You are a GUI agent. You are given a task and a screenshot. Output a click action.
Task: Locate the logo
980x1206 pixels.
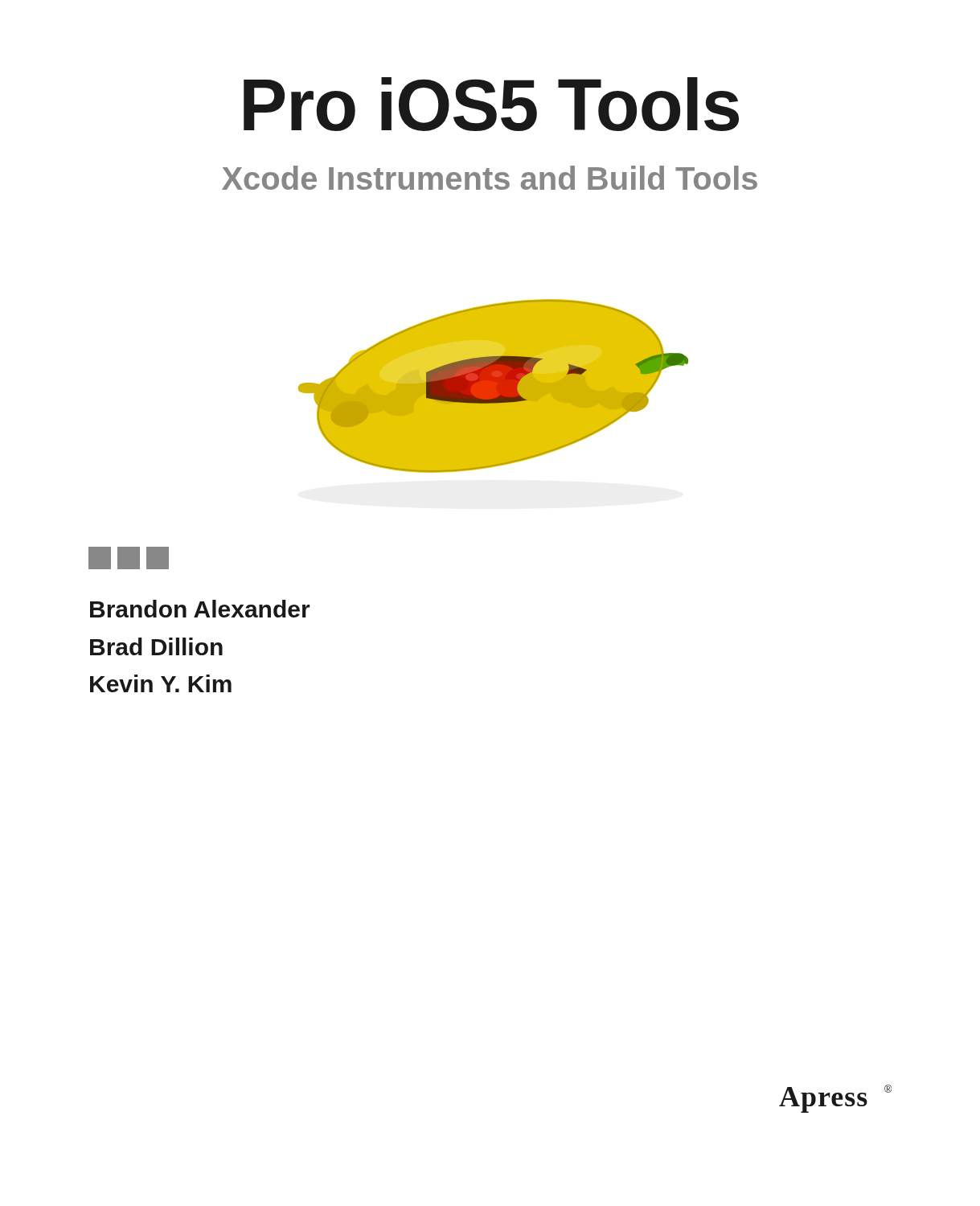(835, 1098)
